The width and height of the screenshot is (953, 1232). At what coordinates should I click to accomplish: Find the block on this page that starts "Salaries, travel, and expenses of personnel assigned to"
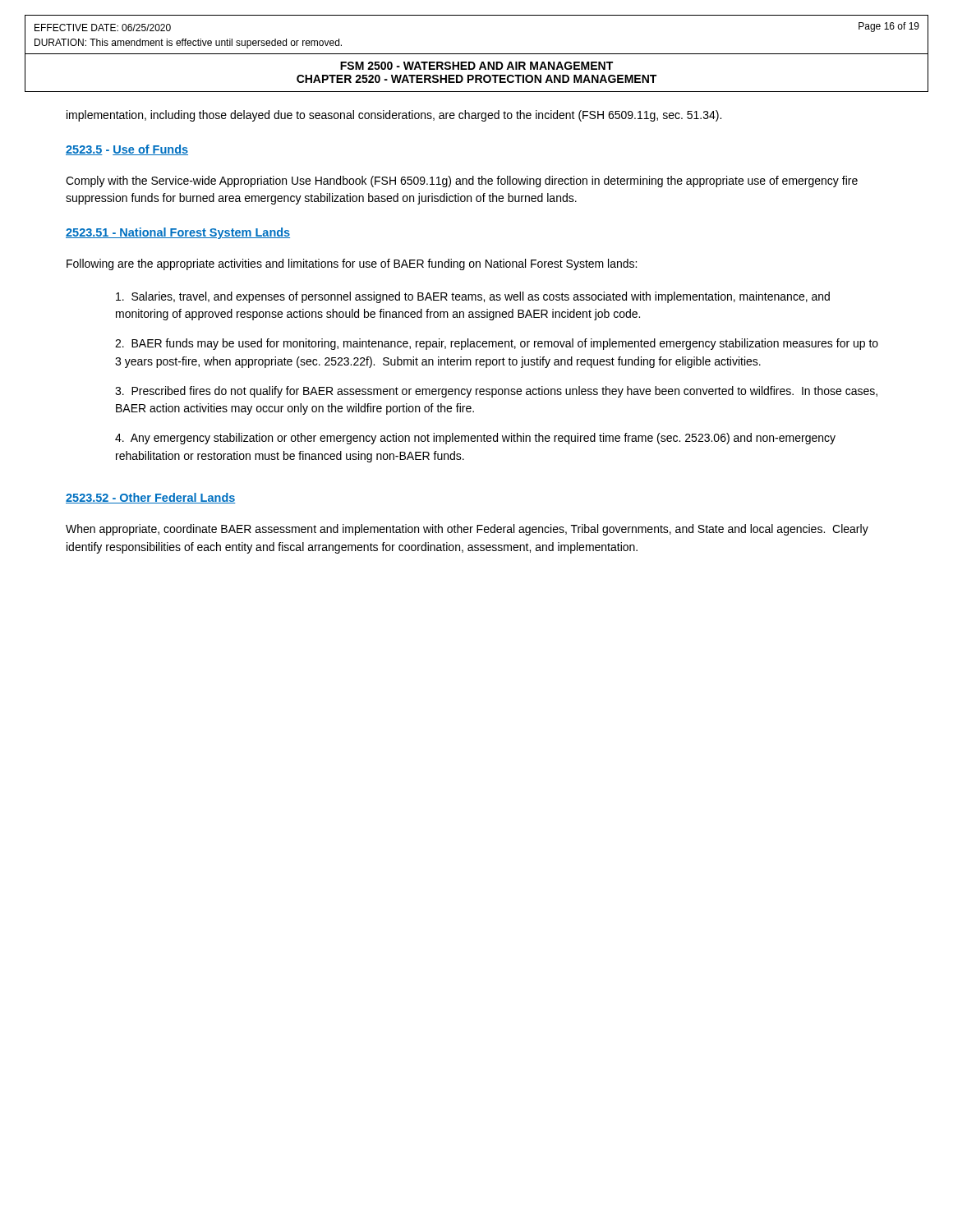click(x=473, y=305)
